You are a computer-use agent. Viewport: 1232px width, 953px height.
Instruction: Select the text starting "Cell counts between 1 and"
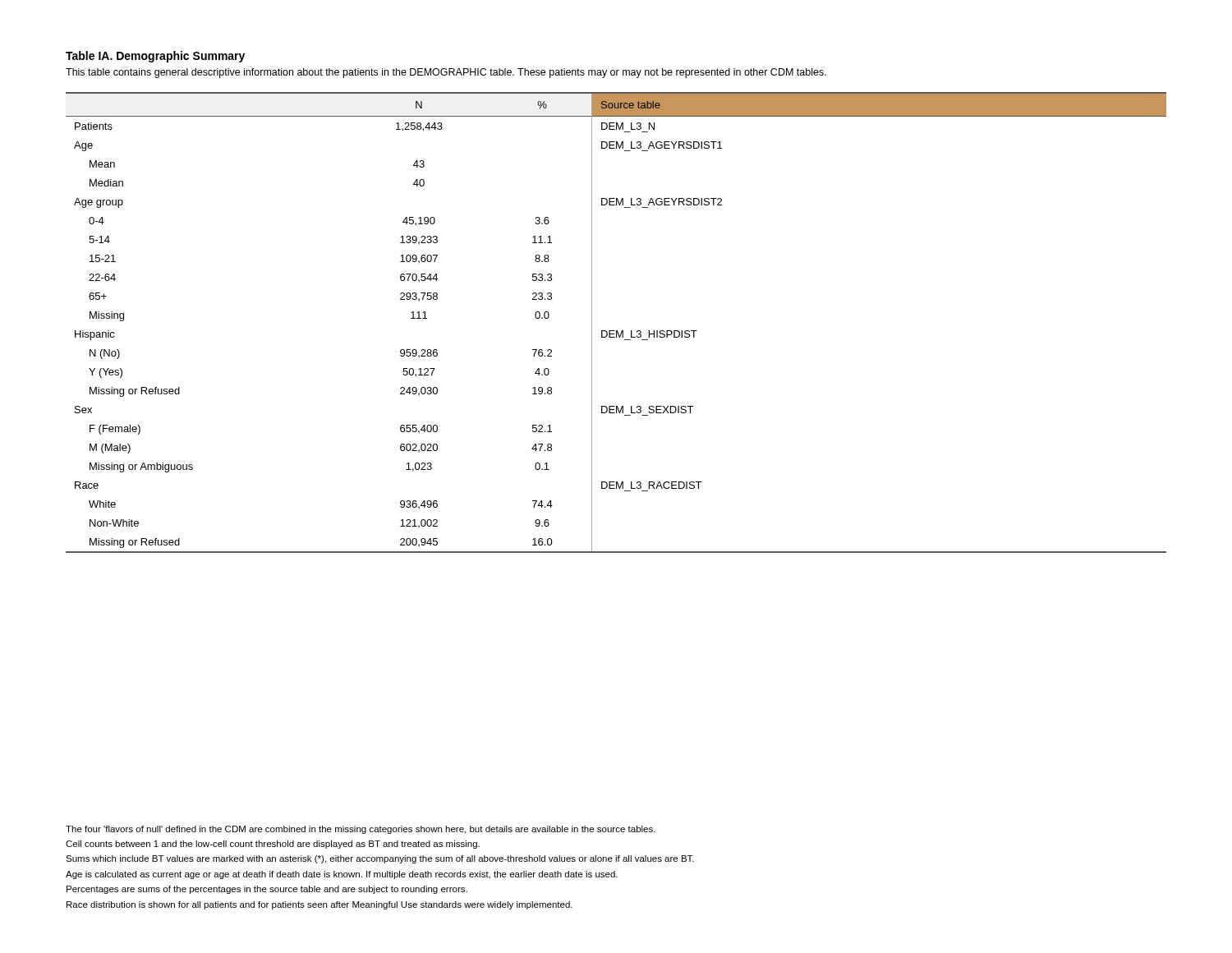click(273, 844)
